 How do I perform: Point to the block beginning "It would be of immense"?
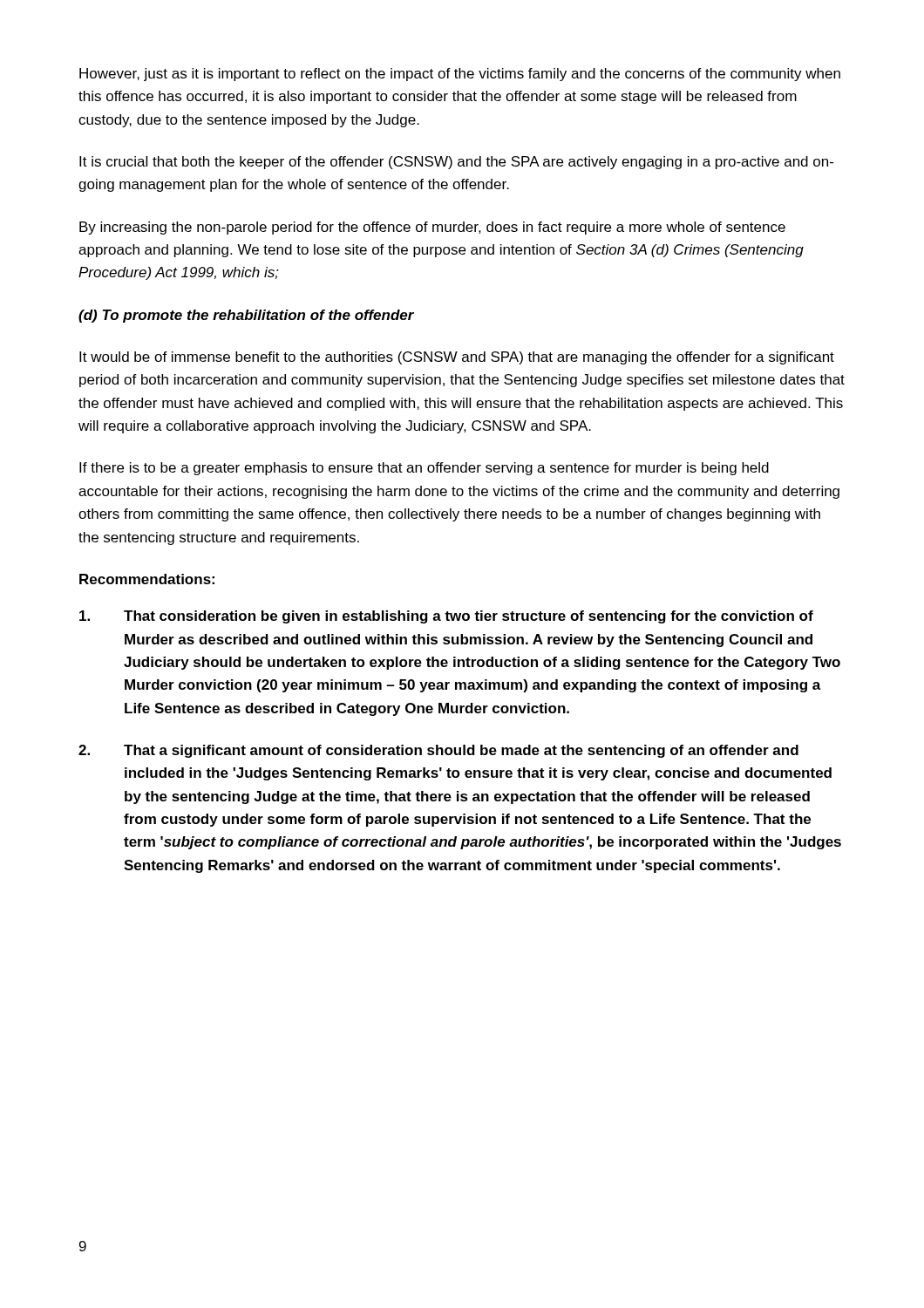(461, 392)
